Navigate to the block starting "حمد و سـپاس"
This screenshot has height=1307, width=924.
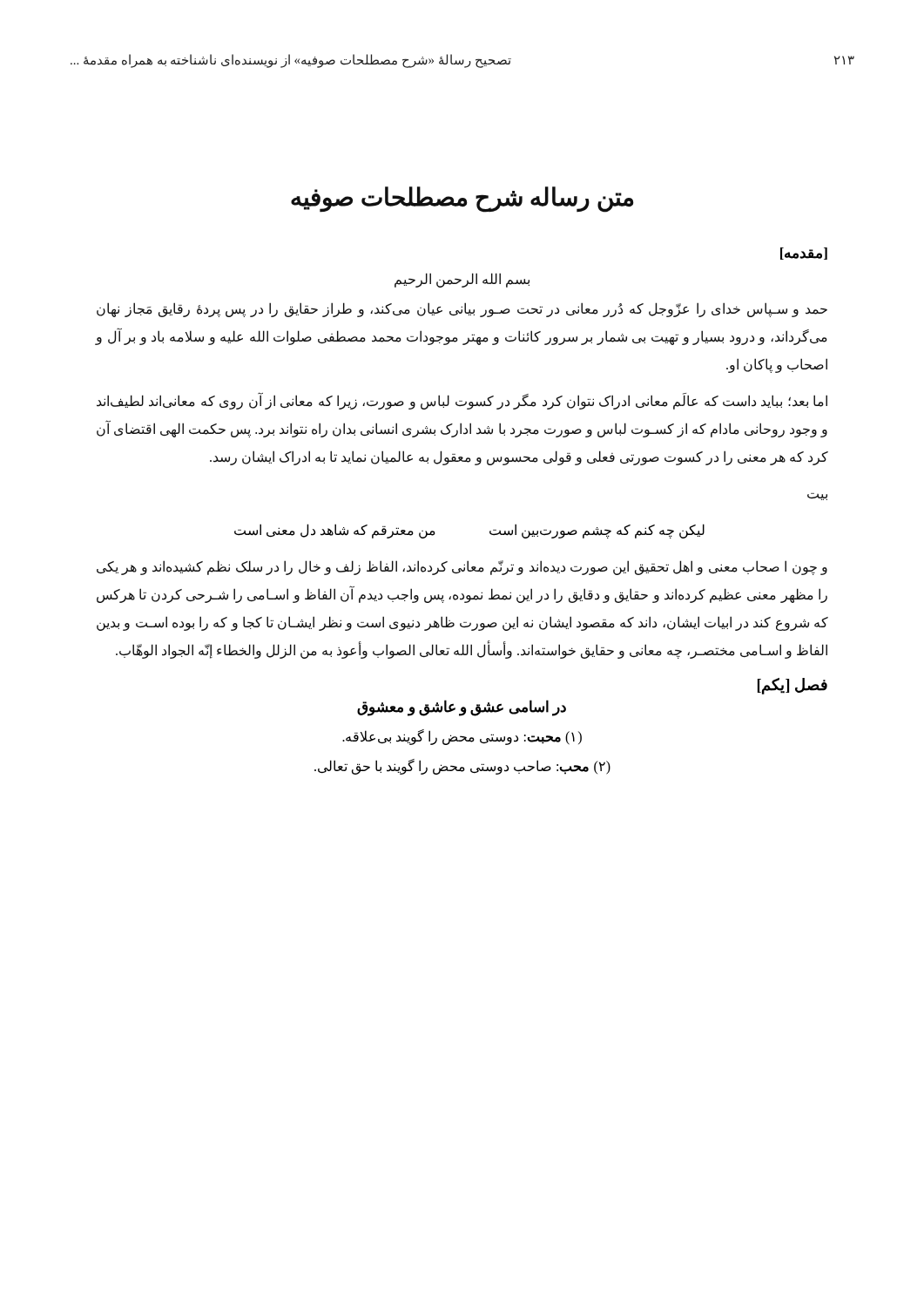click(x=462, y=337)
